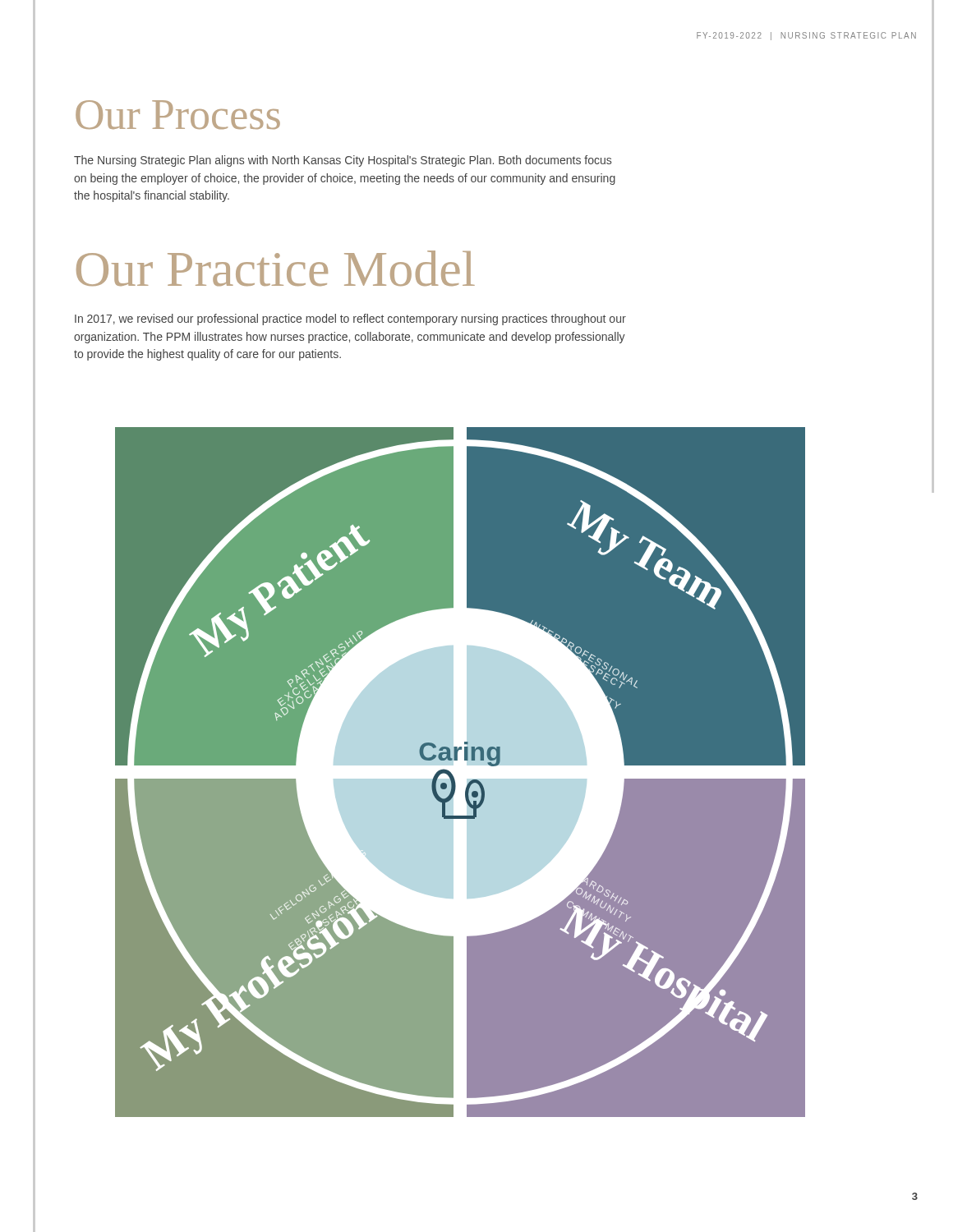This screenshot has width=967, height=1232.
Task: Point to "Our Practice Model"
Action: click(x=275, y=269)
